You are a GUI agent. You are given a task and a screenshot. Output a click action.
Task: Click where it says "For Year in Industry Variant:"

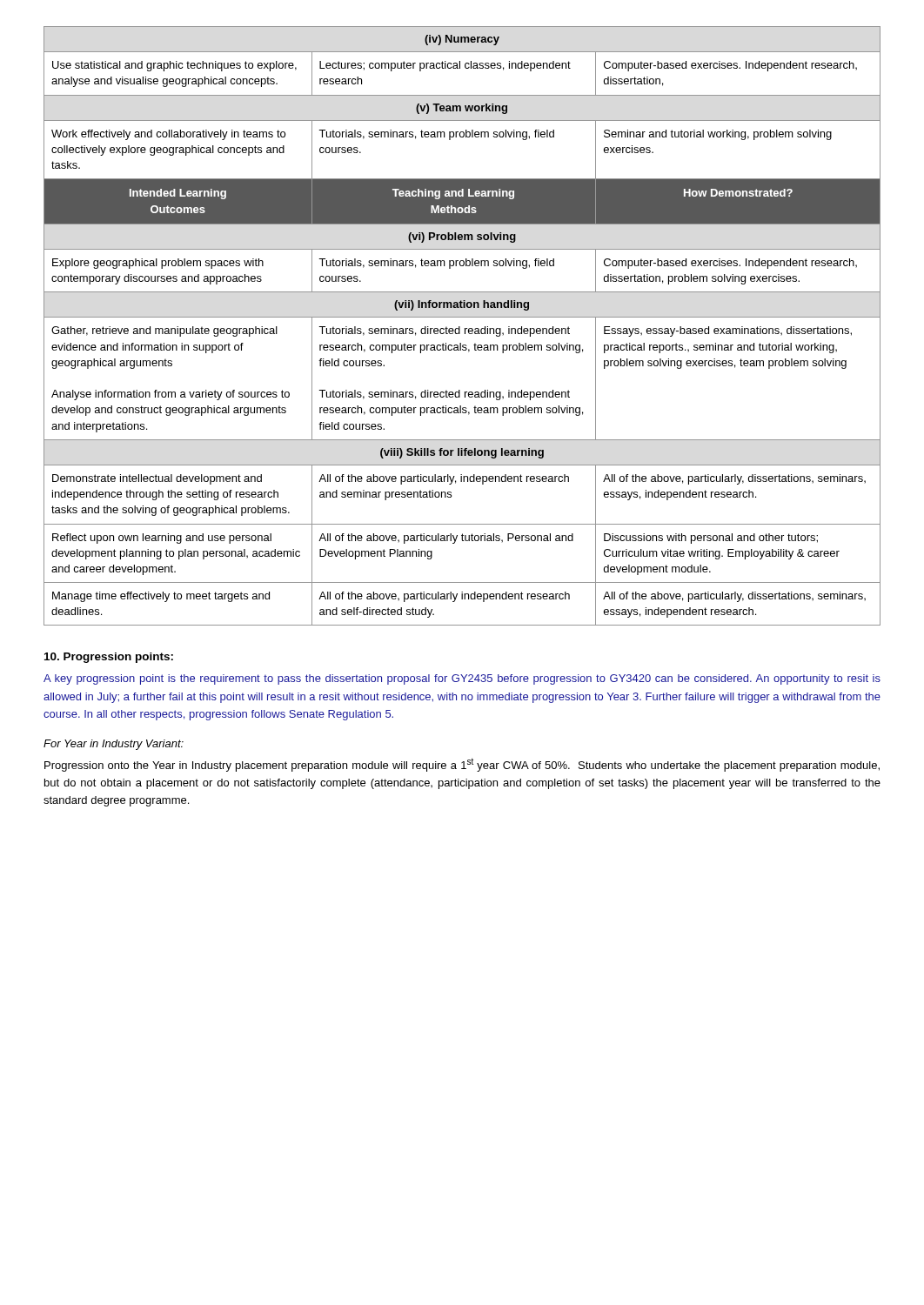[114, 743]
